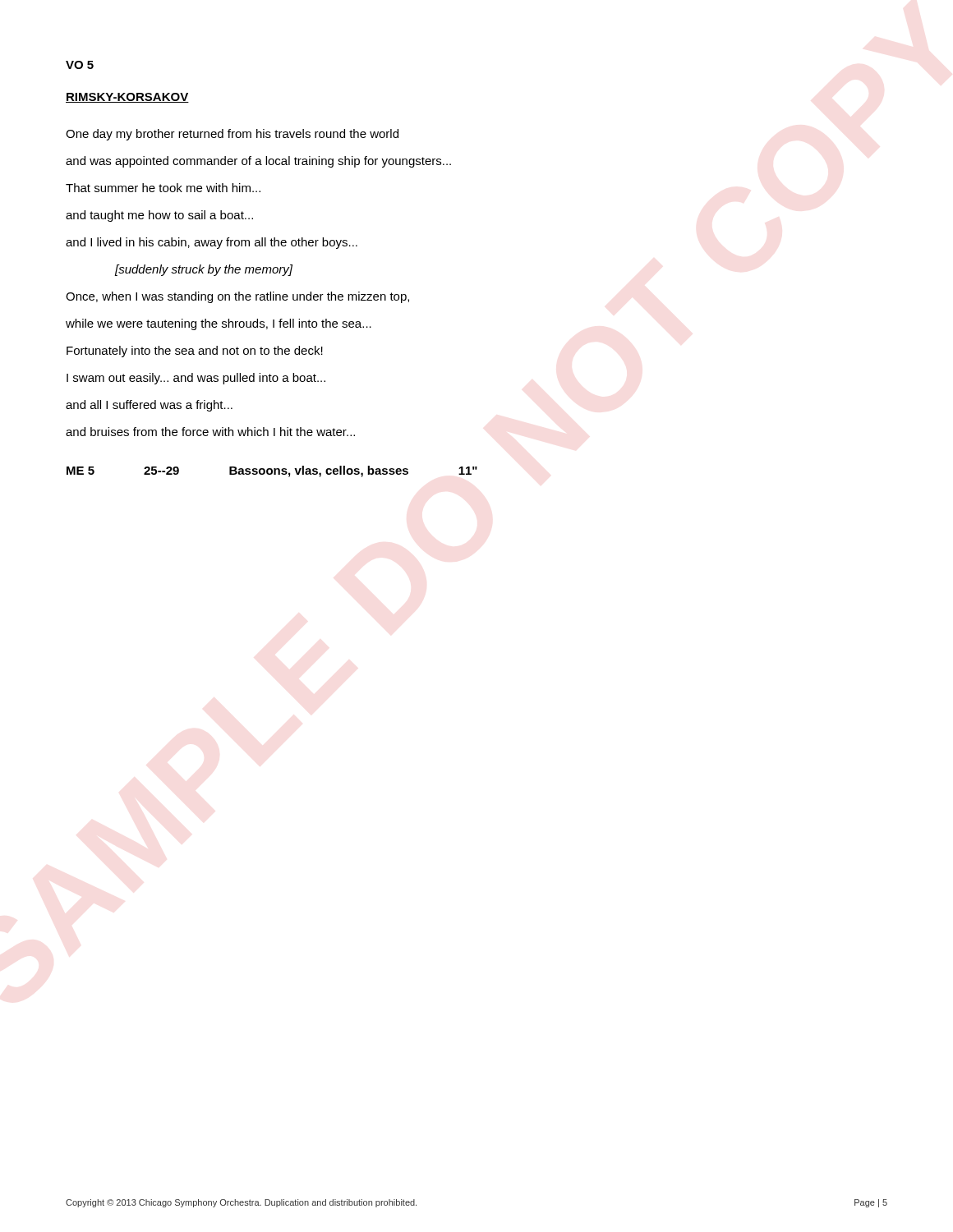The image size is (953, 1232).
Task: Find the text block that reads "and I lived in his cabin, away"
Action: click(x=212, y=242)
